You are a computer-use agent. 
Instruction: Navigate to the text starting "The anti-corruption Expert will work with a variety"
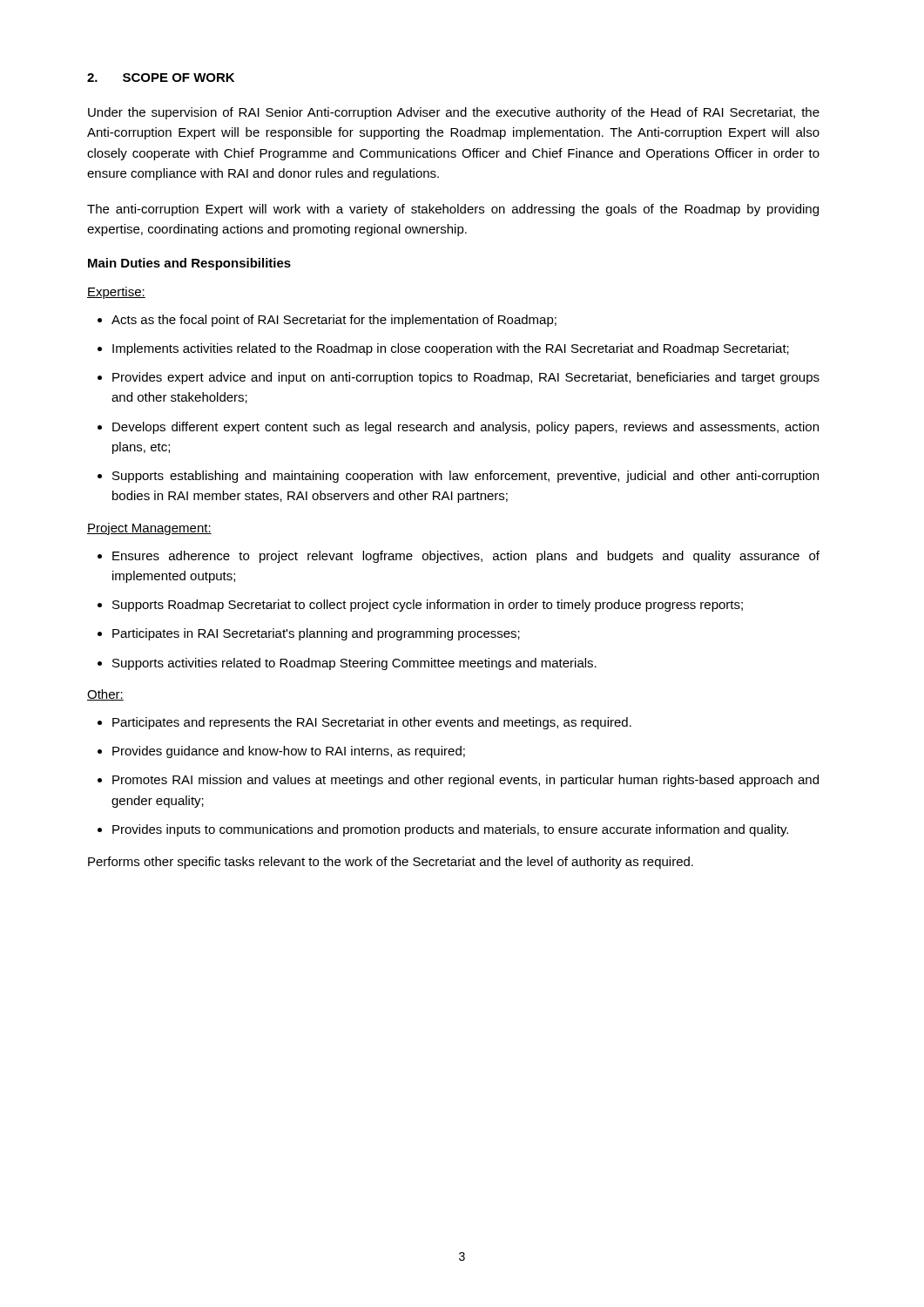453,219
